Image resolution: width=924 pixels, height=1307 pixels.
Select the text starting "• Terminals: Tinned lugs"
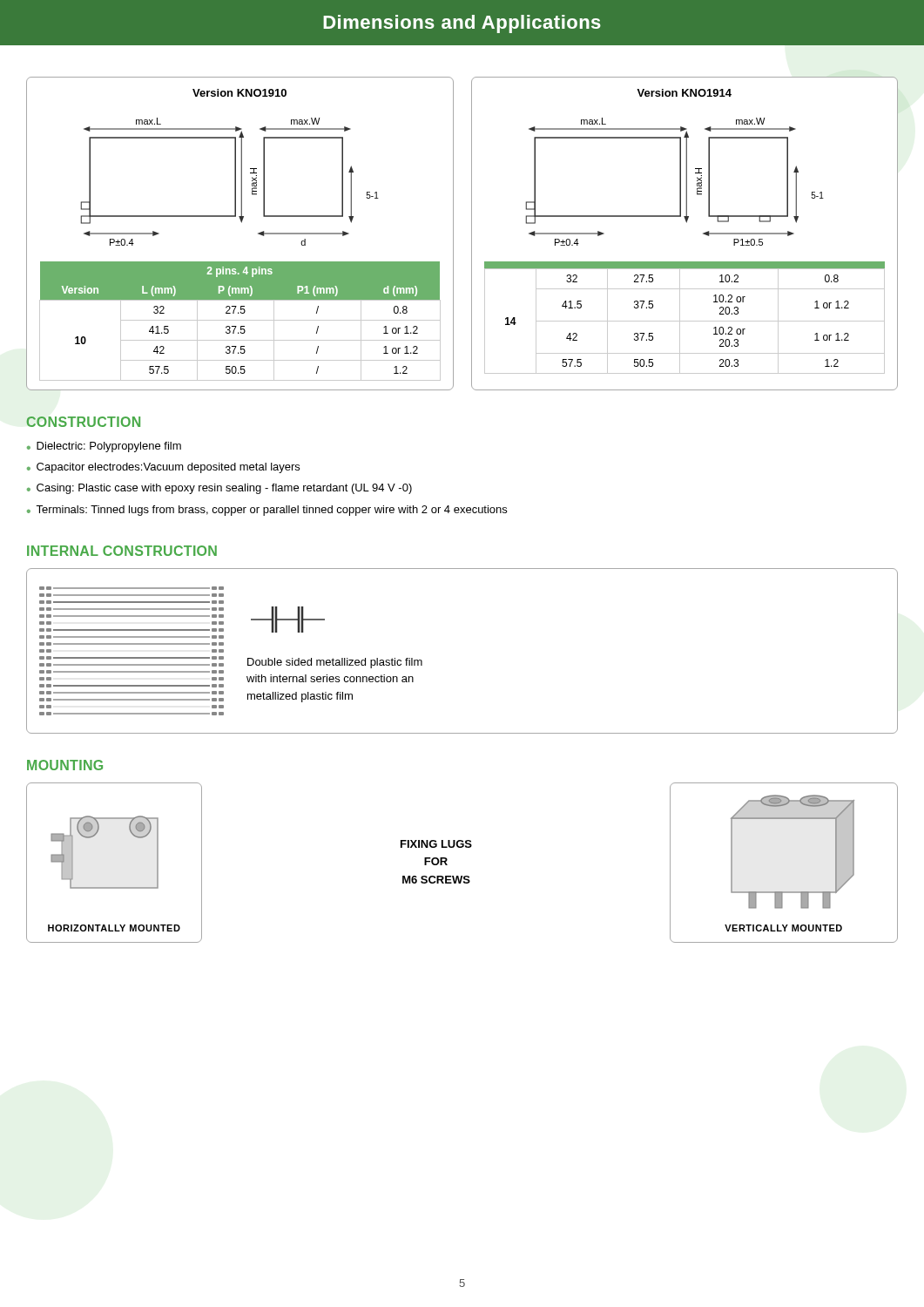pos(267,511)
